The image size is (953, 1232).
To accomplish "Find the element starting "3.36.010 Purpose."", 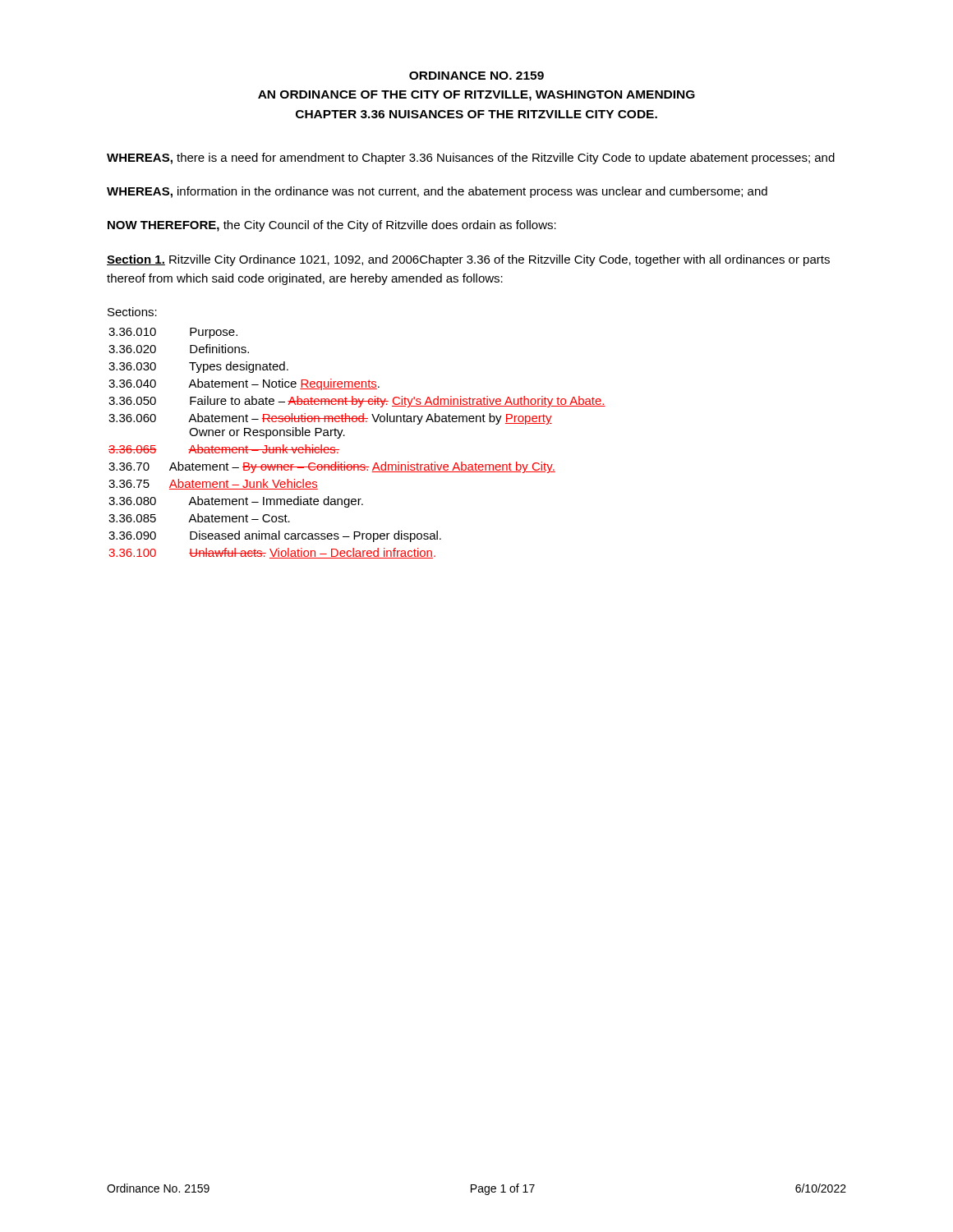I will (x=129, y=331).
